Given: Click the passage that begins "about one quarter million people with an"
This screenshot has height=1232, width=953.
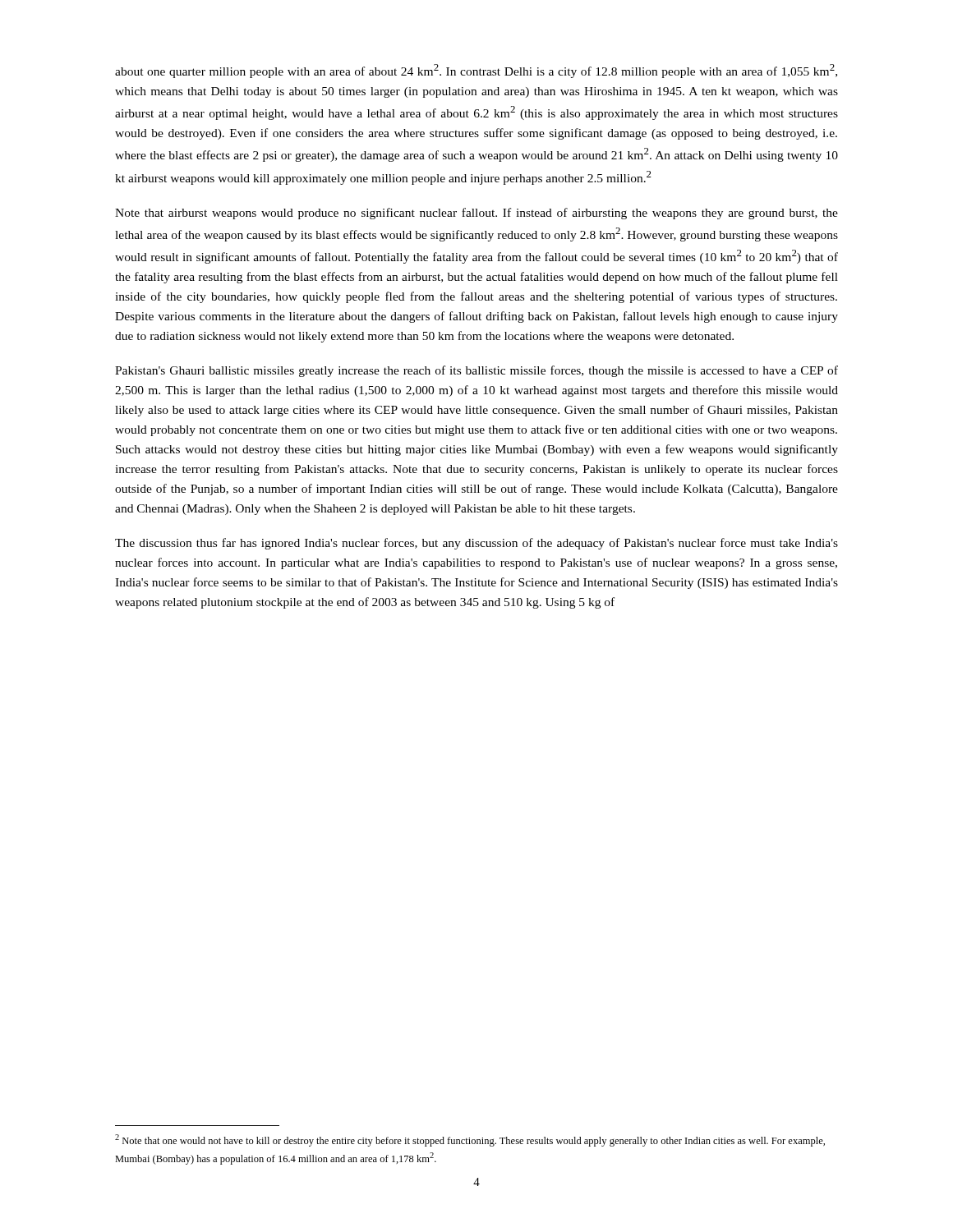Looking at the screenshot, I should tap(476, 123).
